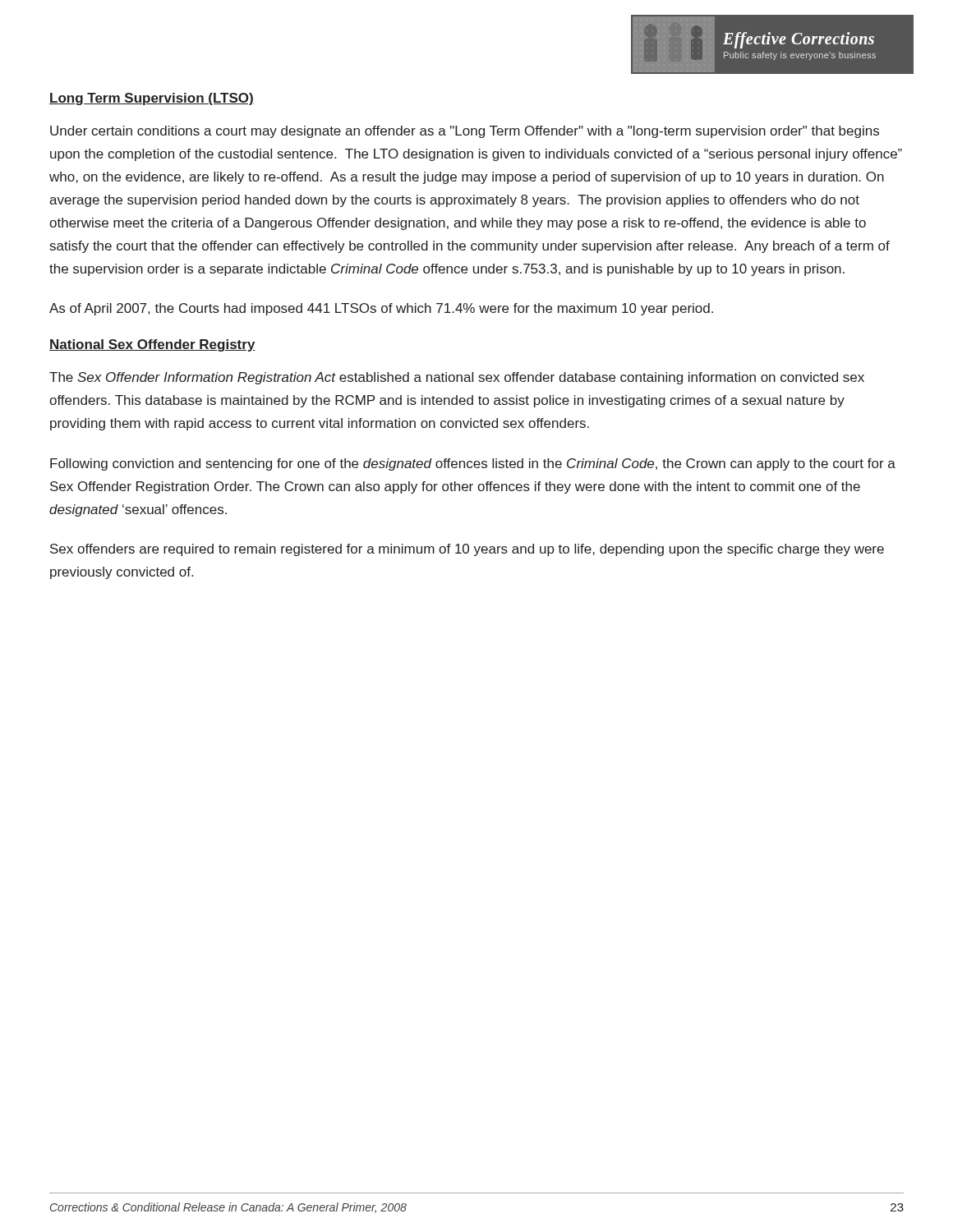Click on the section header containing "National Sex Offender Registry"

point(152,345)
